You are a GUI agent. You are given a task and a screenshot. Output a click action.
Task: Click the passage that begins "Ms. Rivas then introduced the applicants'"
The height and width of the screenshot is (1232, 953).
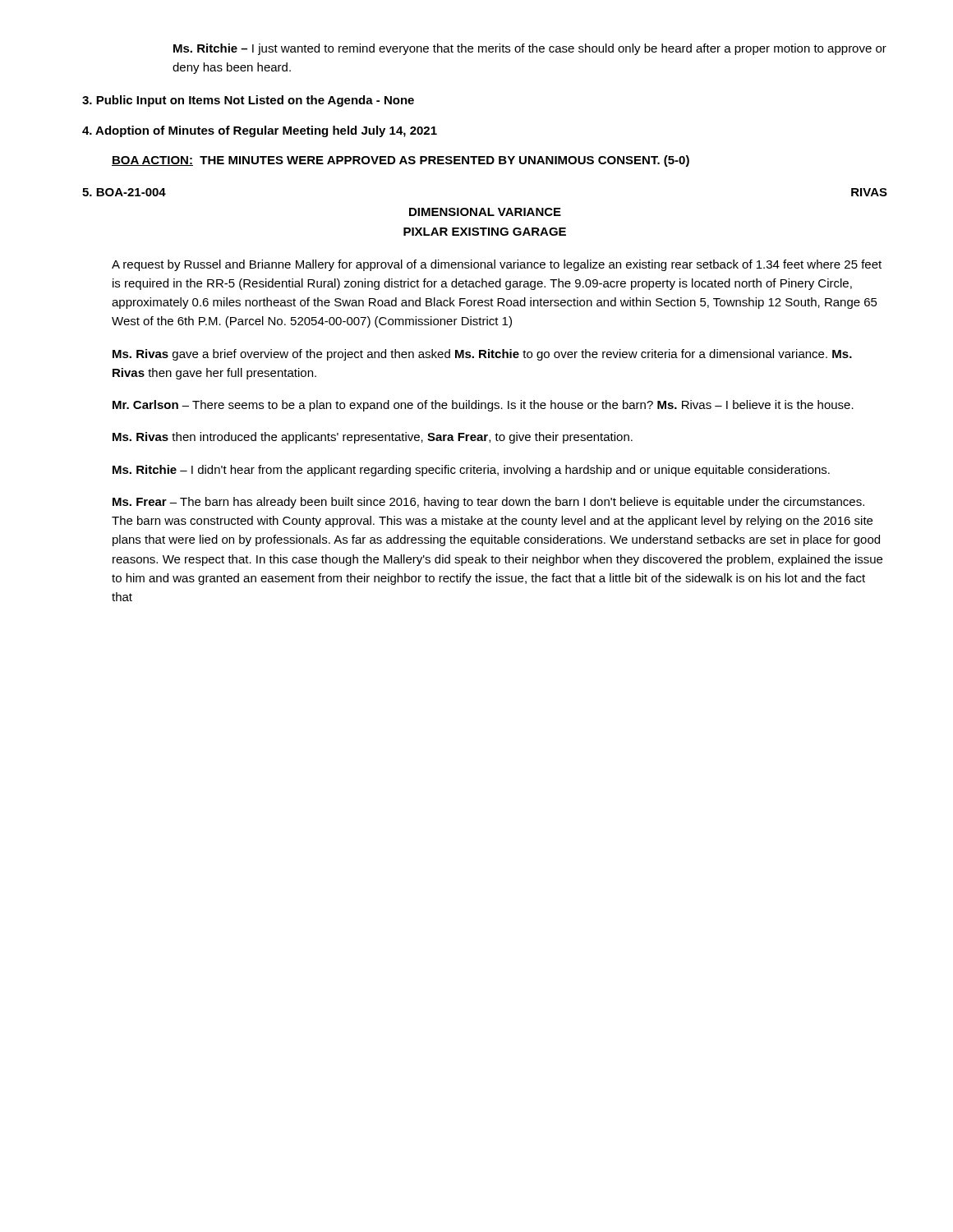tap(373, 437)
